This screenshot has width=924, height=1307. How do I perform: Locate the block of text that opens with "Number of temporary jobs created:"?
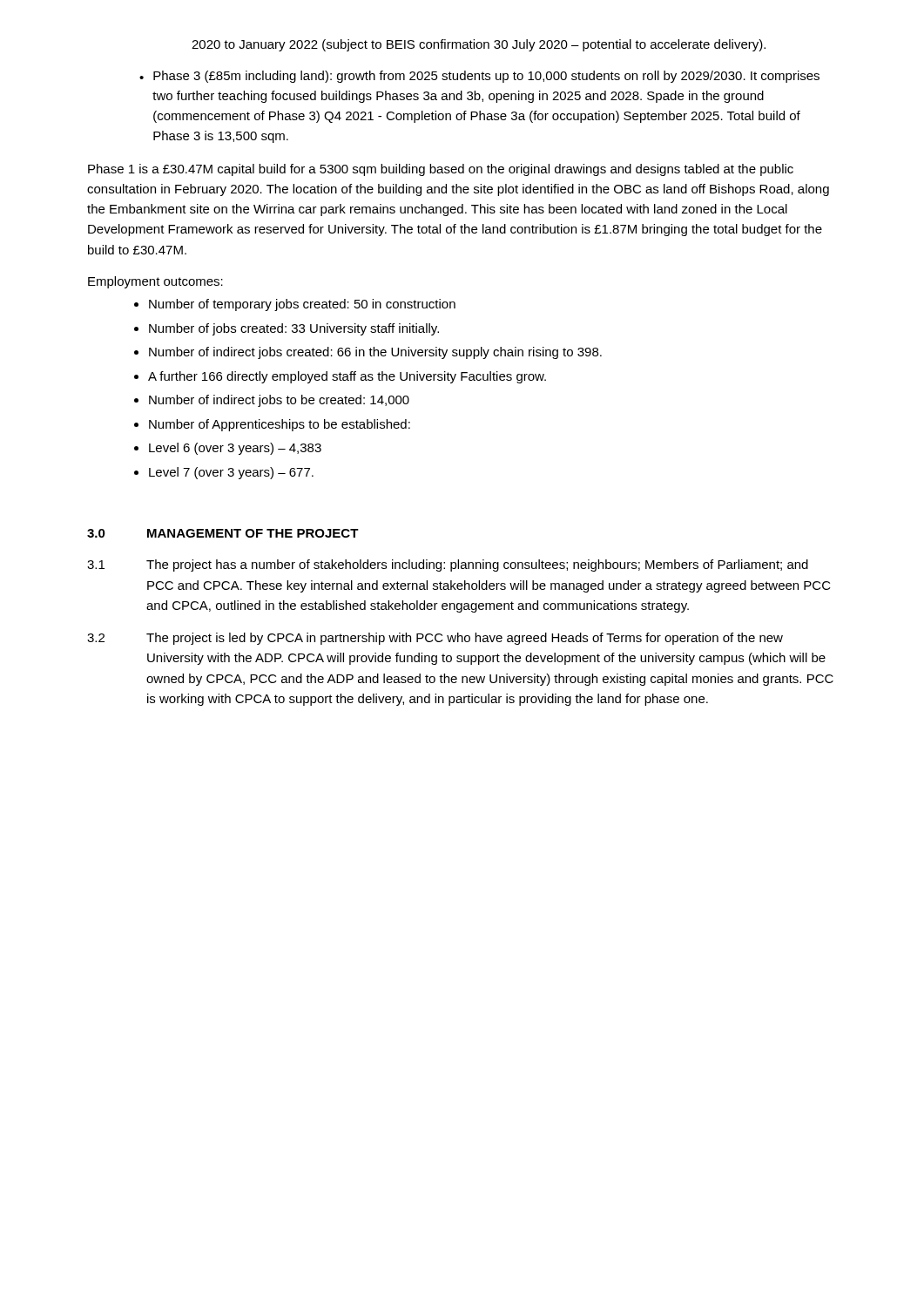coord(302,304)
